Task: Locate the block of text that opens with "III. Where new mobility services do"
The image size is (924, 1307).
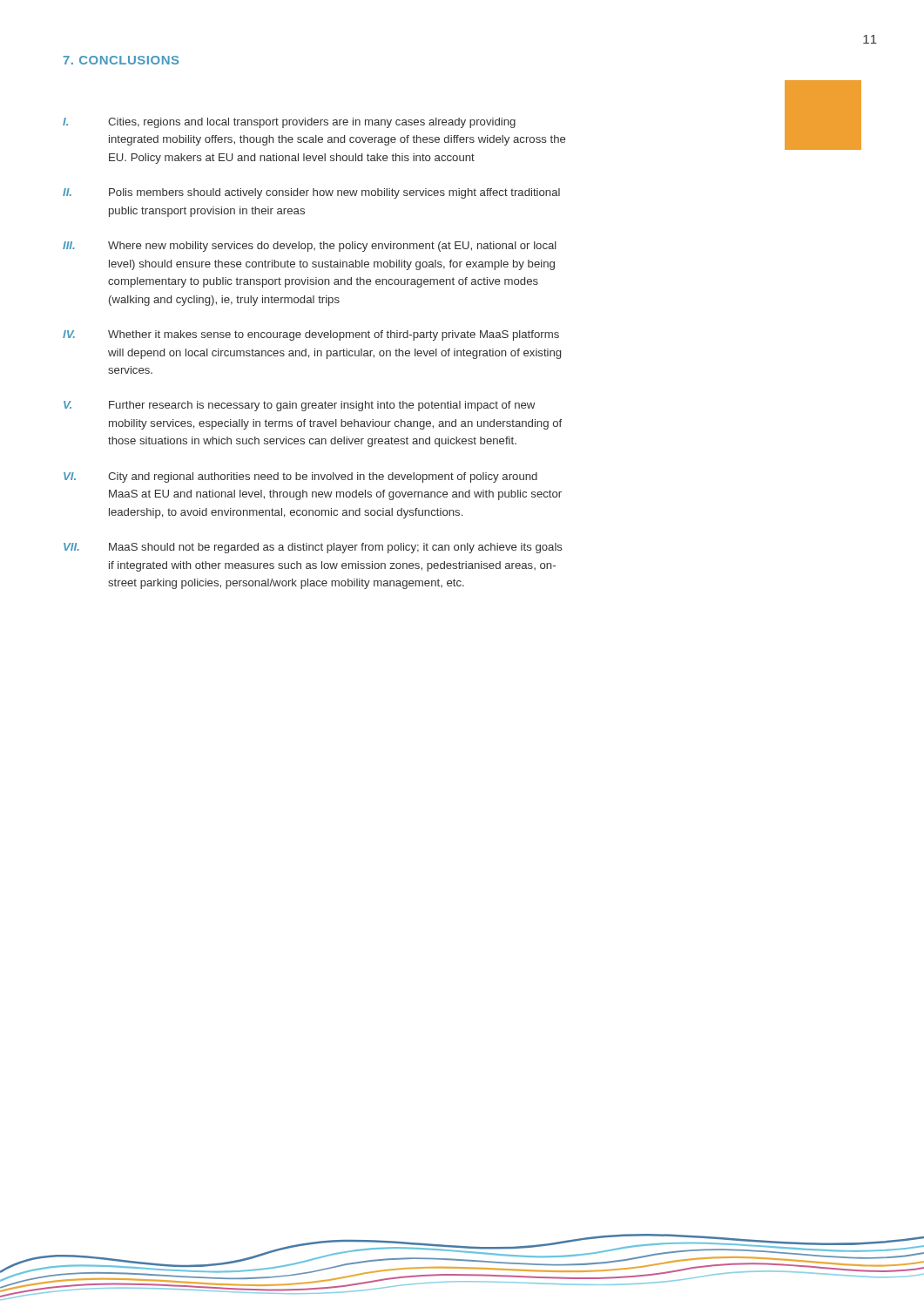Action: pos(315,273)
